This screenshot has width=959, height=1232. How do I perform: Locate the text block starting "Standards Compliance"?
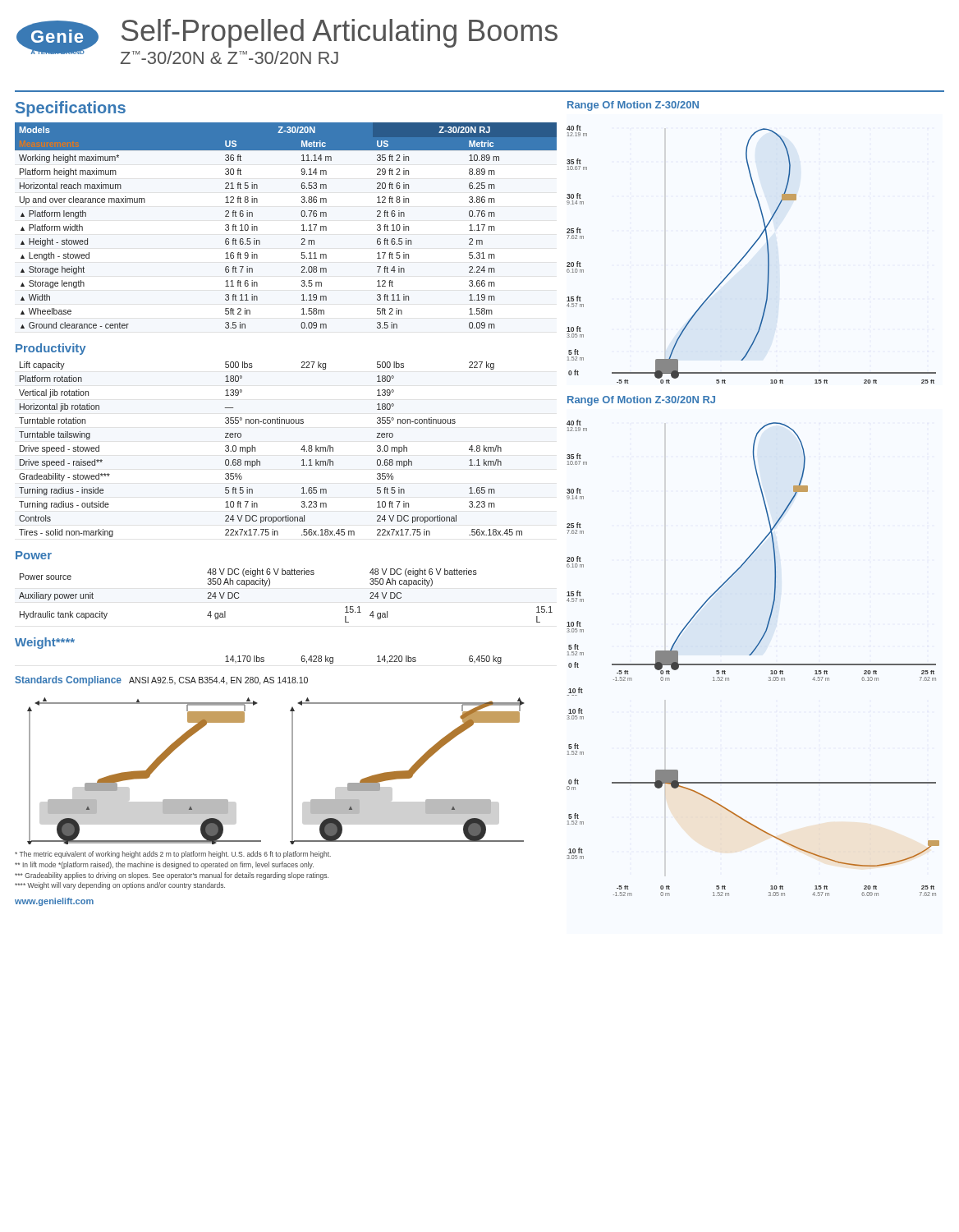[68, 680]
